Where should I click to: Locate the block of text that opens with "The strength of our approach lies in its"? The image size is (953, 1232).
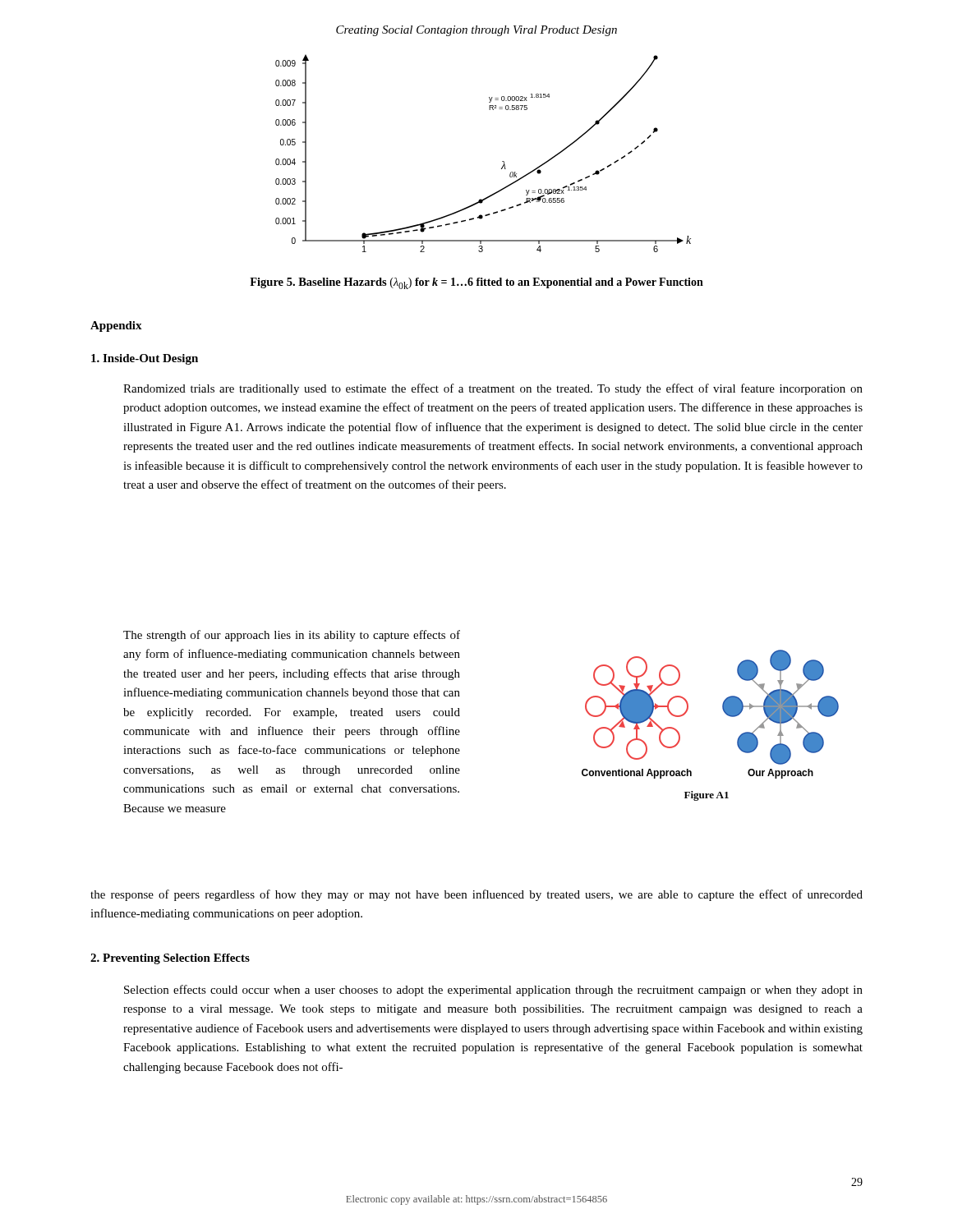[292, 722]
